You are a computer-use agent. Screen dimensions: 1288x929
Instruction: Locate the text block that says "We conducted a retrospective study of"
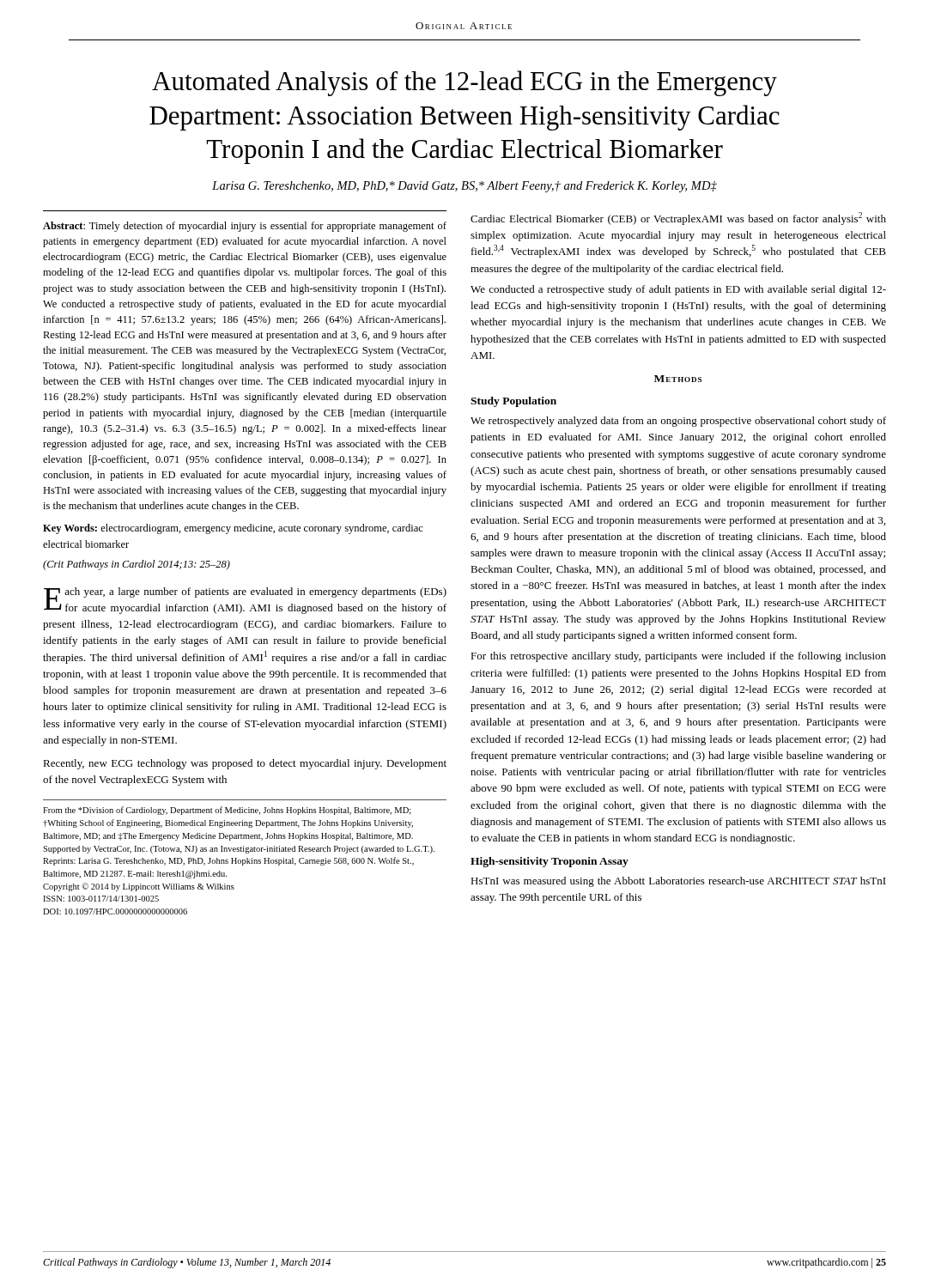coord(678,322)
